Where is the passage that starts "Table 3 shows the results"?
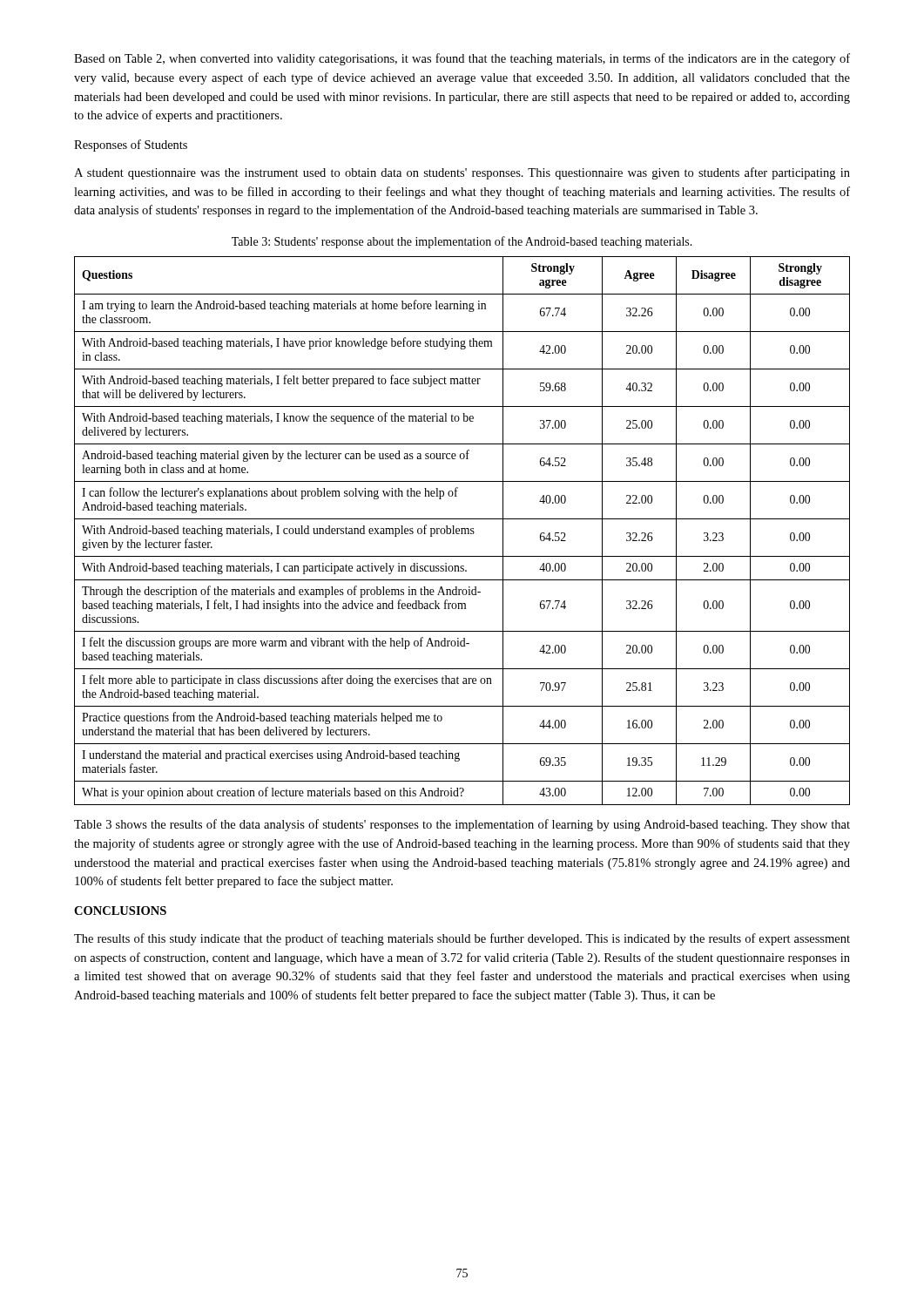The width and height of the screenshot is (924, 1307). pyautogui.click(x=462, y=853)
